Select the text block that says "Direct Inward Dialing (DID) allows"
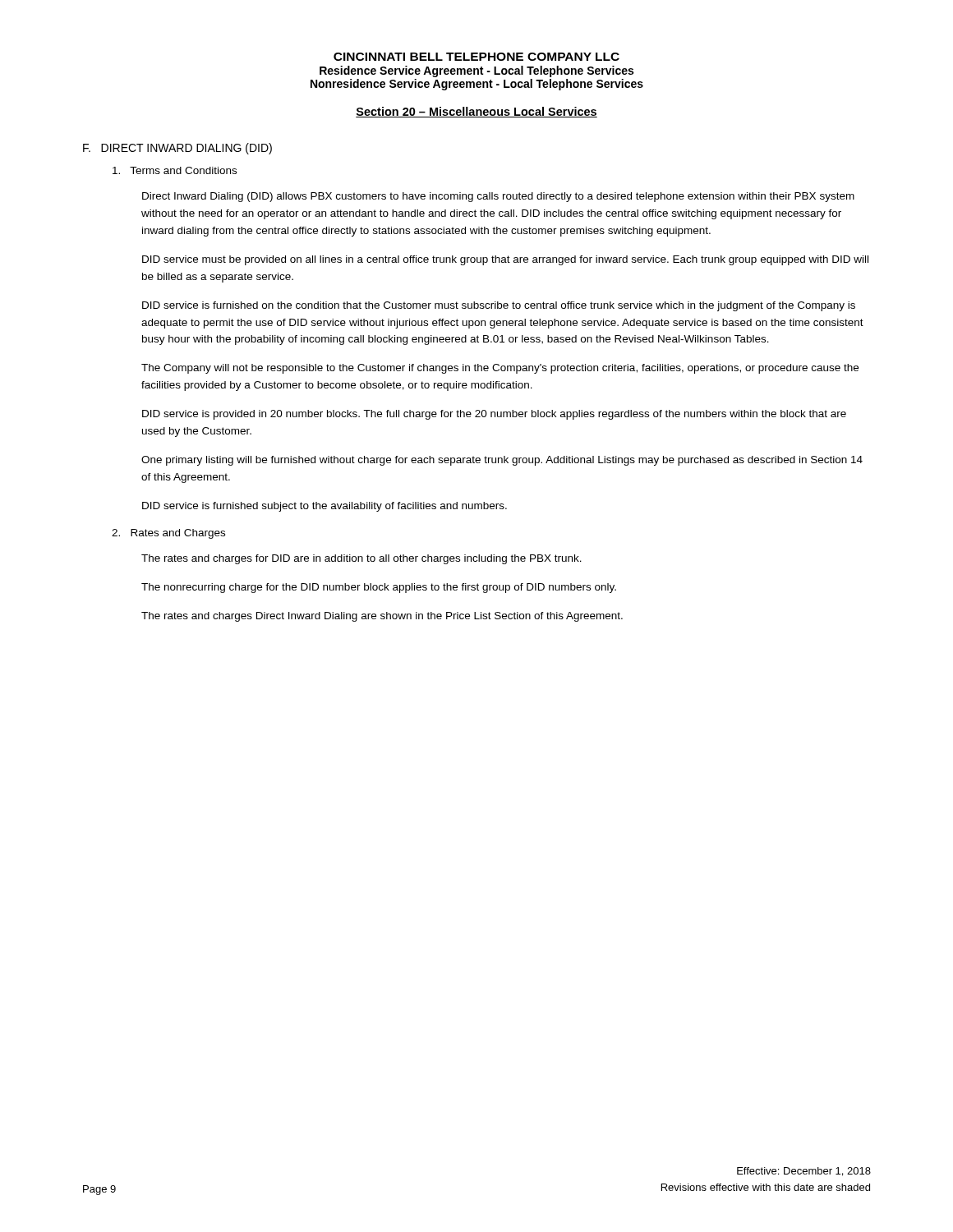This screenshot has width=953, height=1232. pos(498,213)
